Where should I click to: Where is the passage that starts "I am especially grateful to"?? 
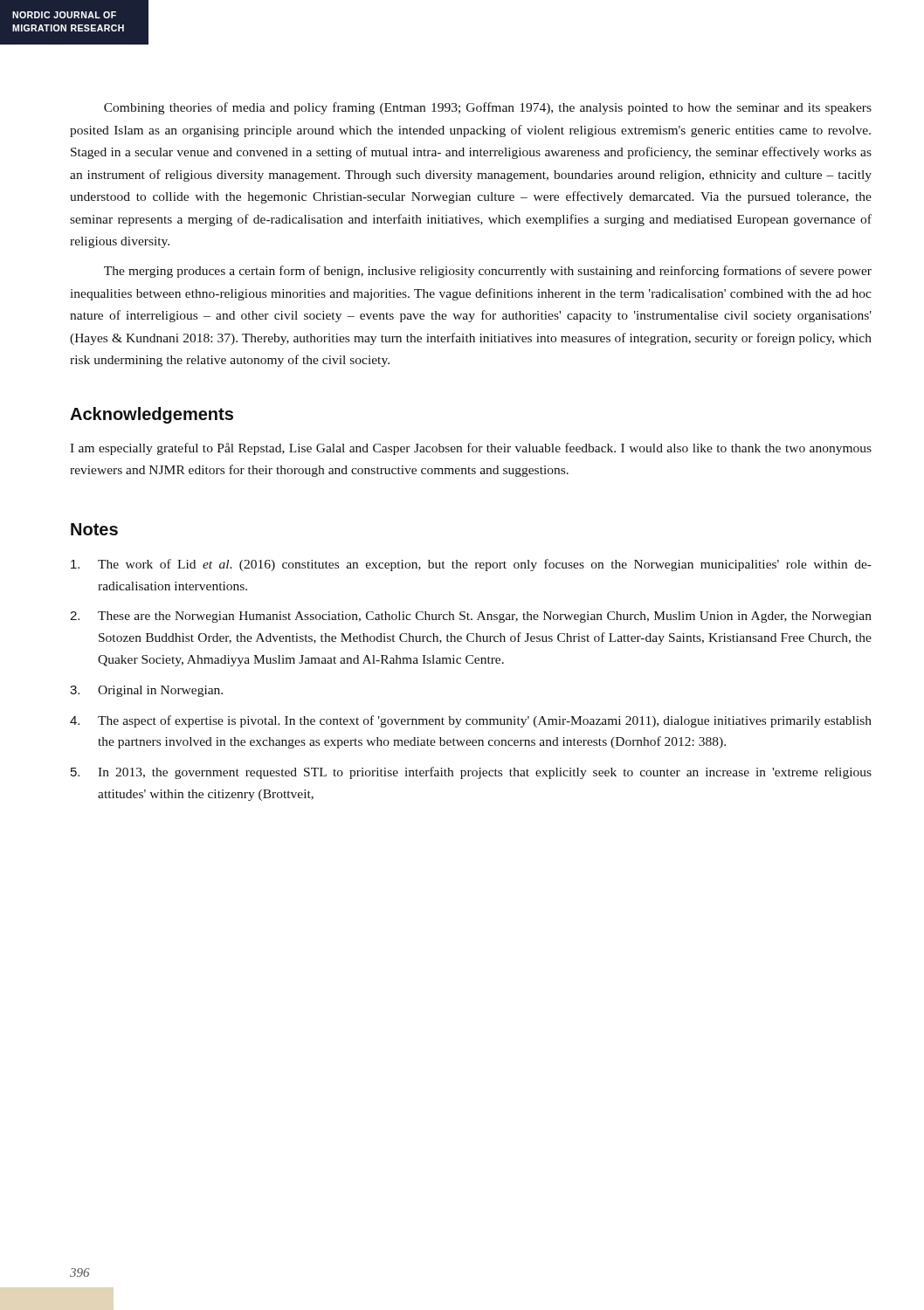coord(471,458)
